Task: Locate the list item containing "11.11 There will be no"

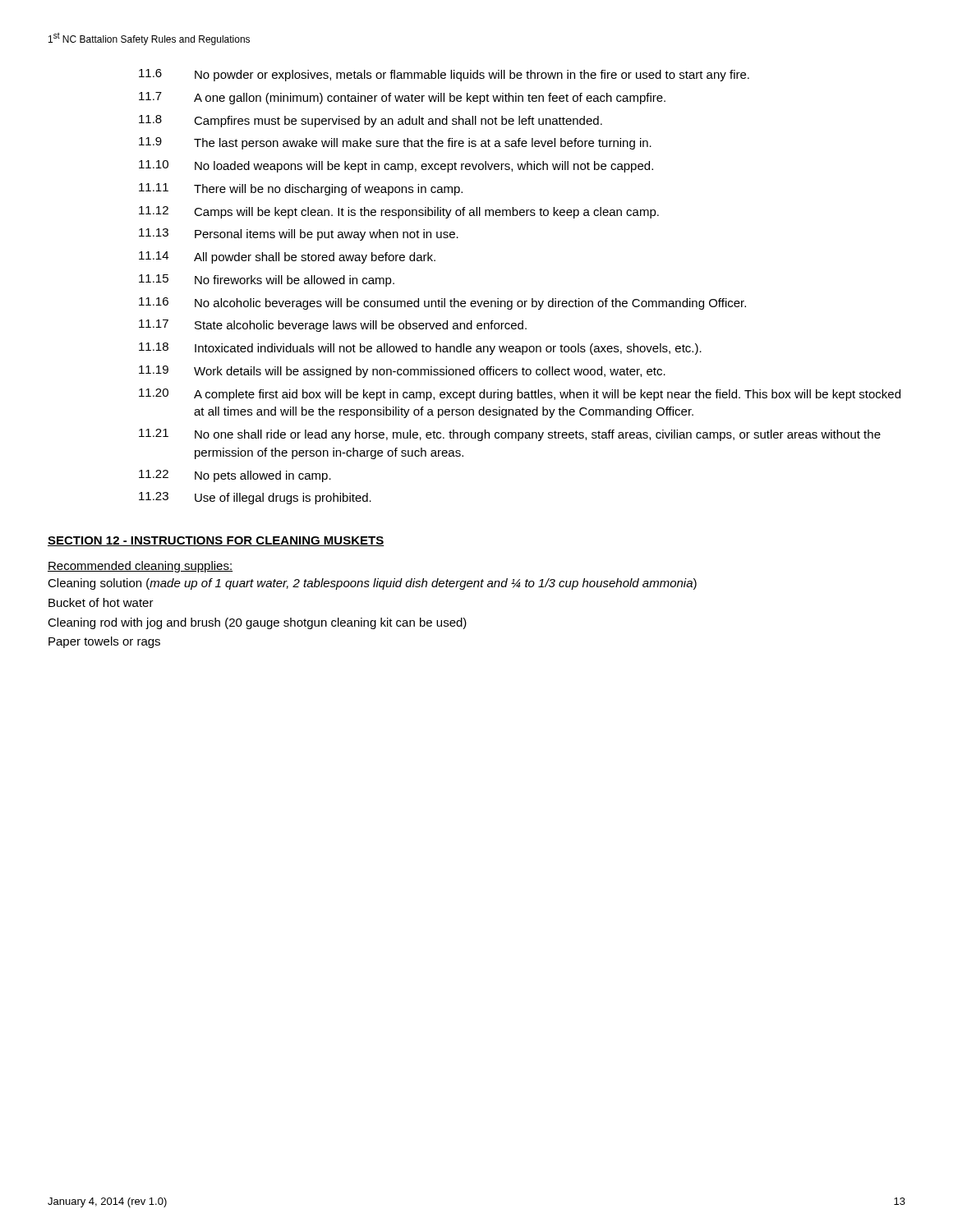Action: coord(301,189)
